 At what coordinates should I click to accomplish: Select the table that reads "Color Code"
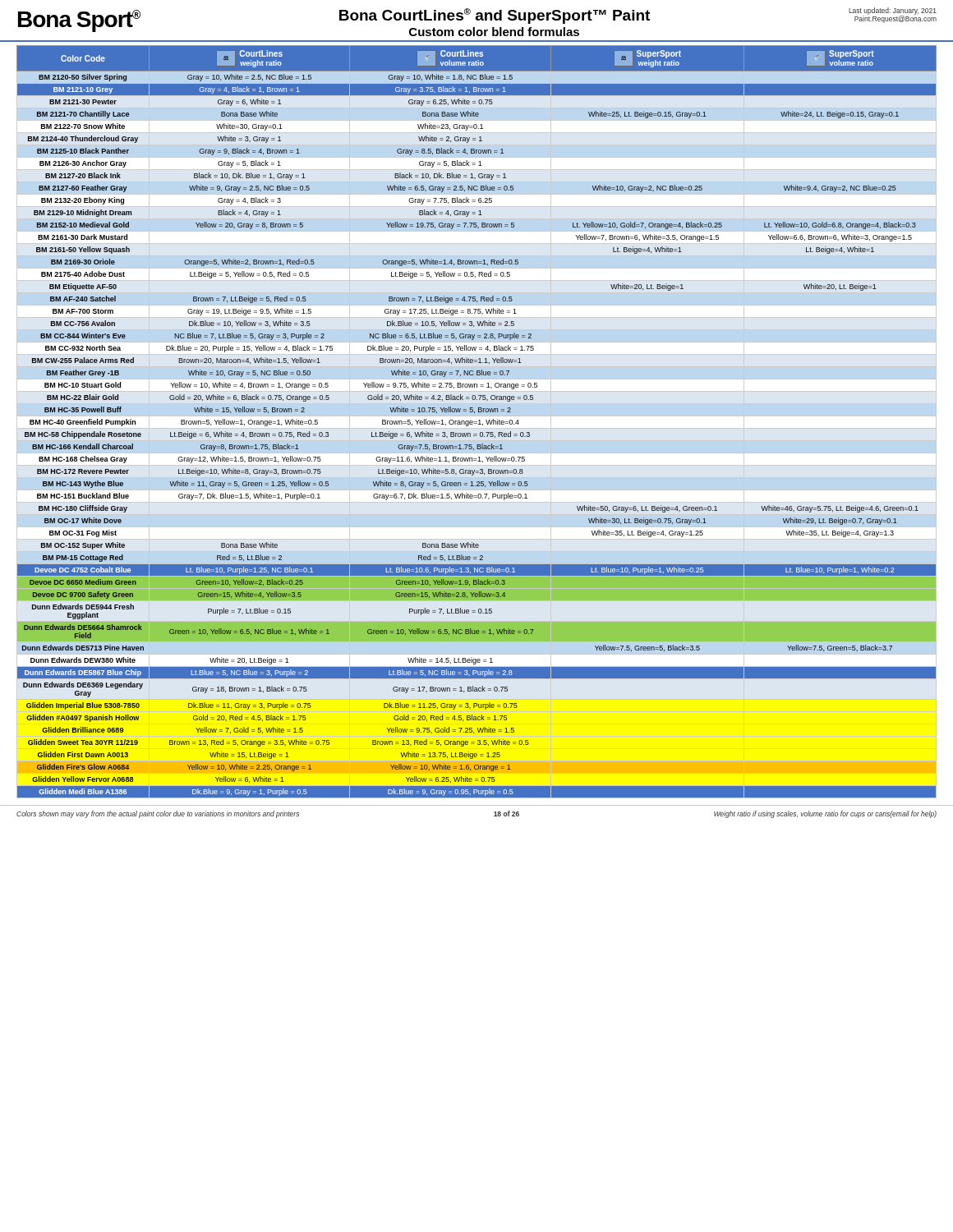pyautogui.click(x=476, y=422)
